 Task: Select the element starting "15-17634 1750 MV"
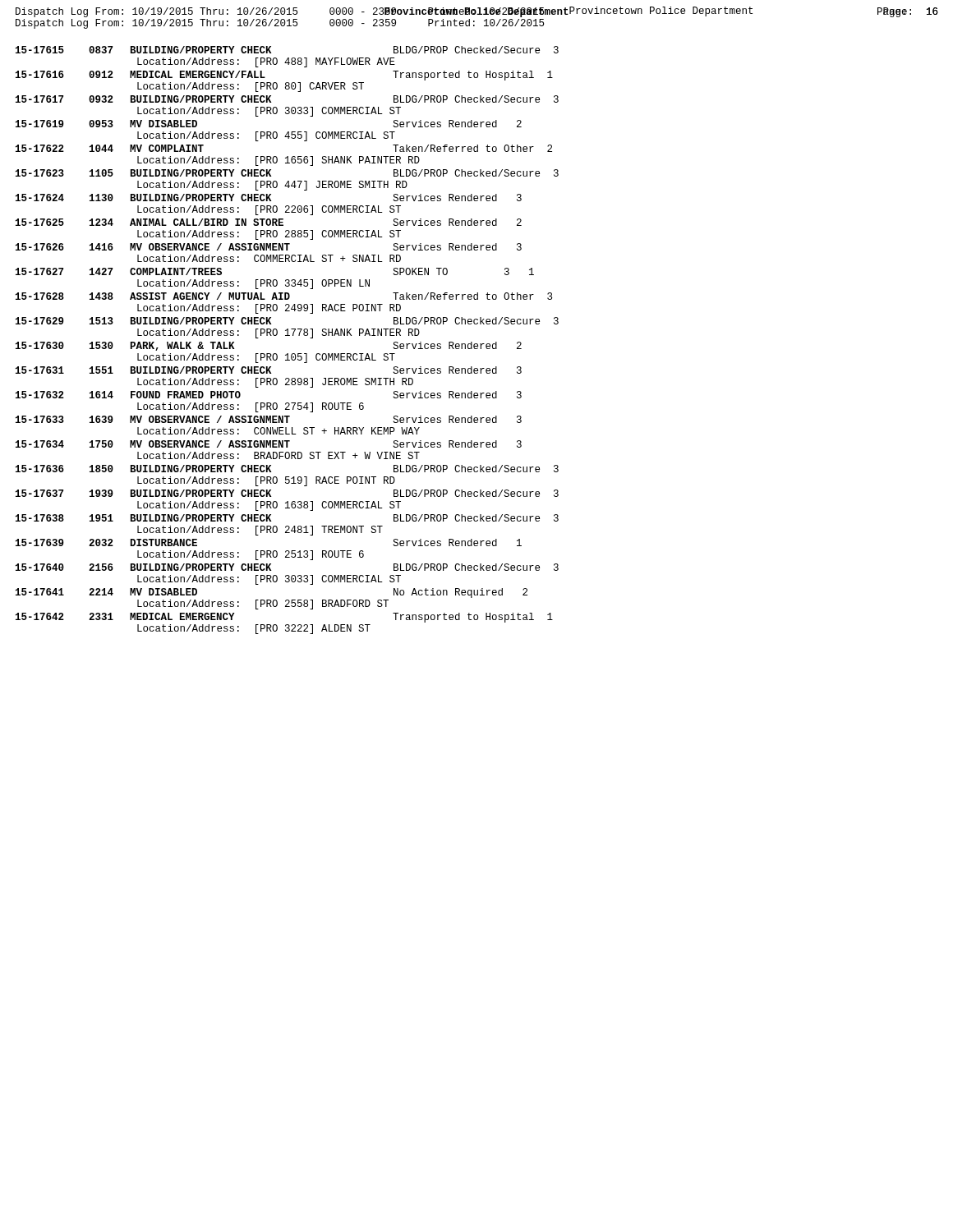click(x=476, y=451)
